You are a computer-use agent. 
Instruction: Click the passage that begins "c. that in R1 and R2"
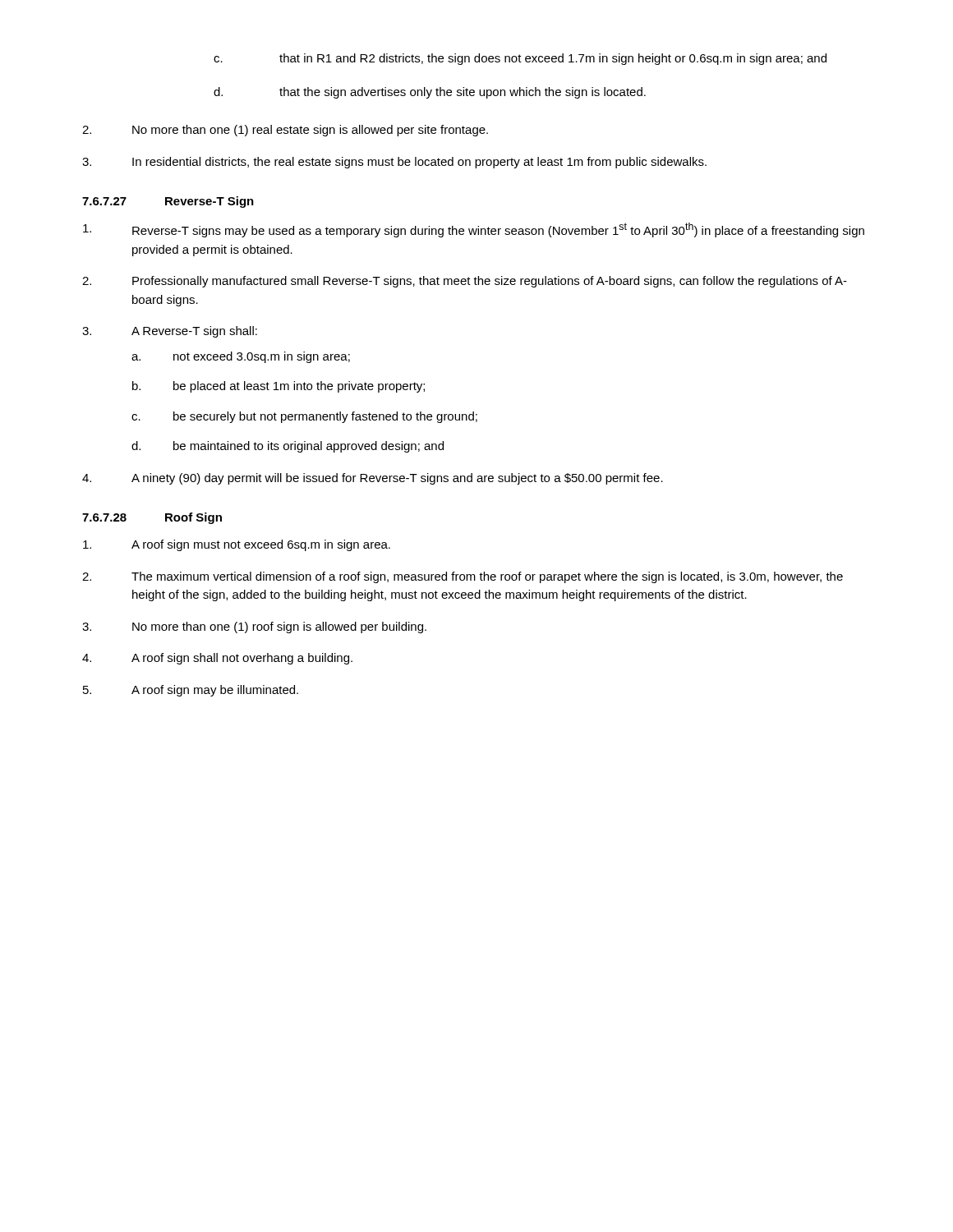pos(526,59)
